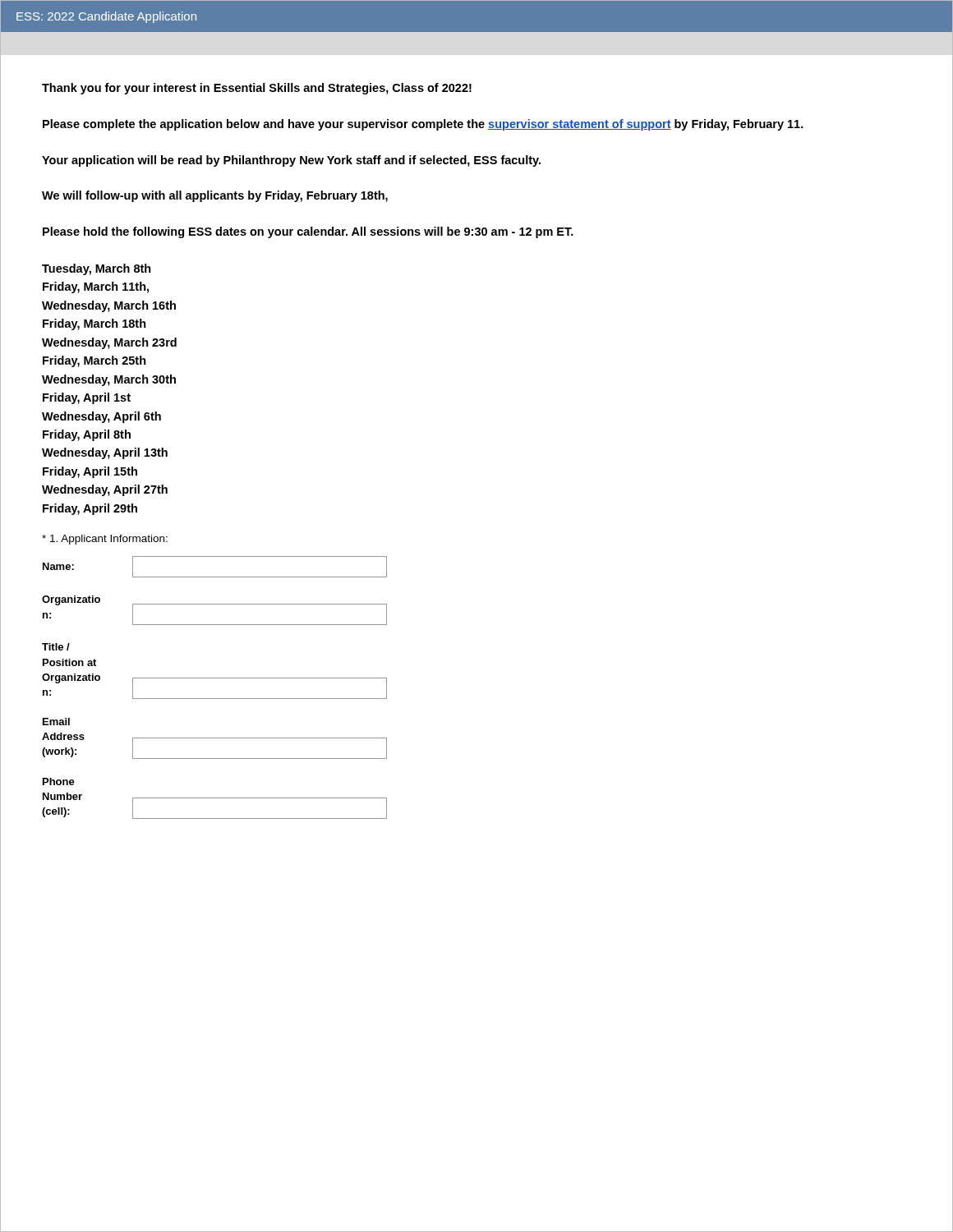Image resolution: width=953 pixels, height=1232 pixels.
Task: Where does it say "Friday, March 11th,"?
Action: pos(96,287)
